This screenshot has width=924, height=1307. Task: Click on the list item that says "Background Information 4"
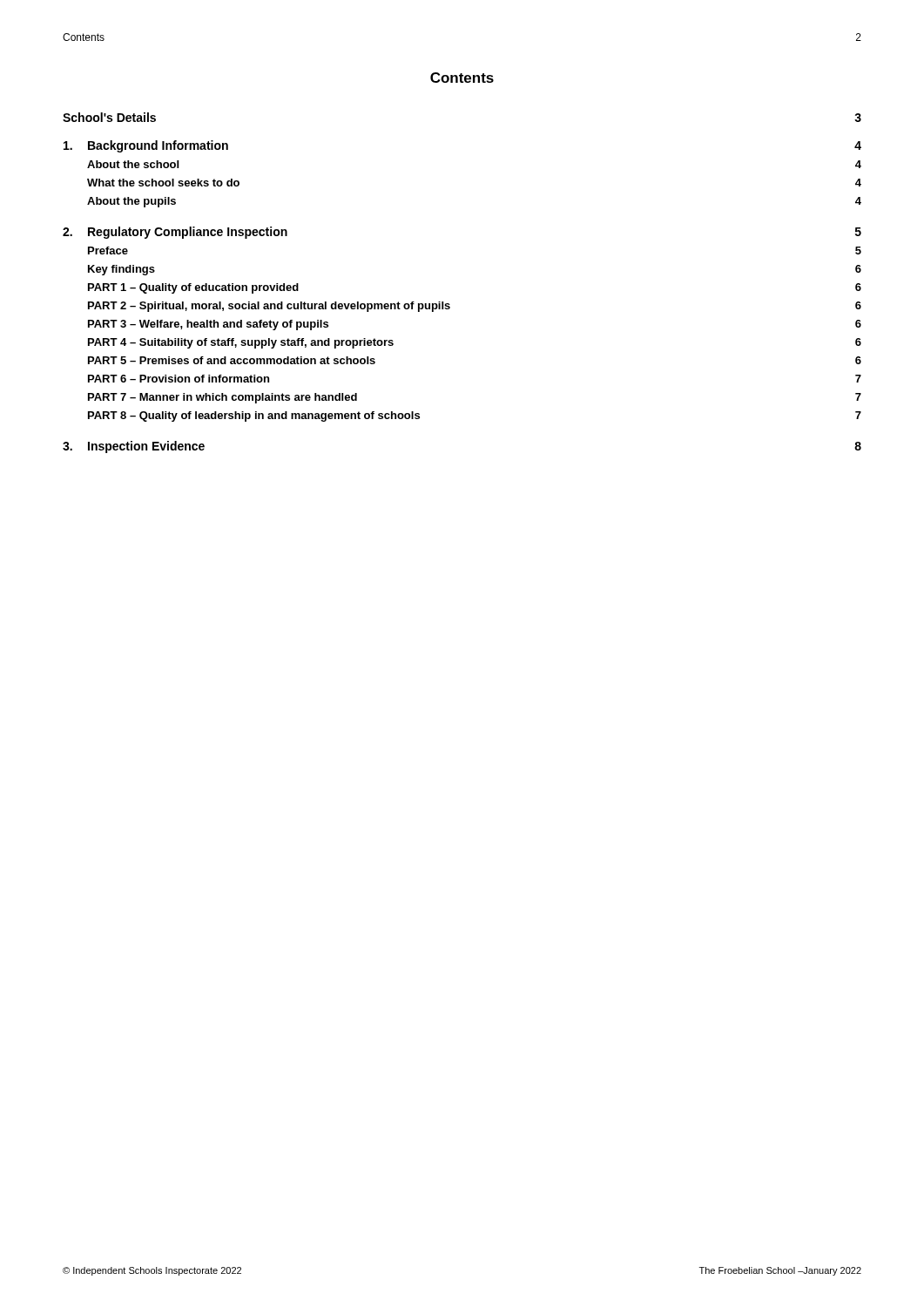pos(153,146)
